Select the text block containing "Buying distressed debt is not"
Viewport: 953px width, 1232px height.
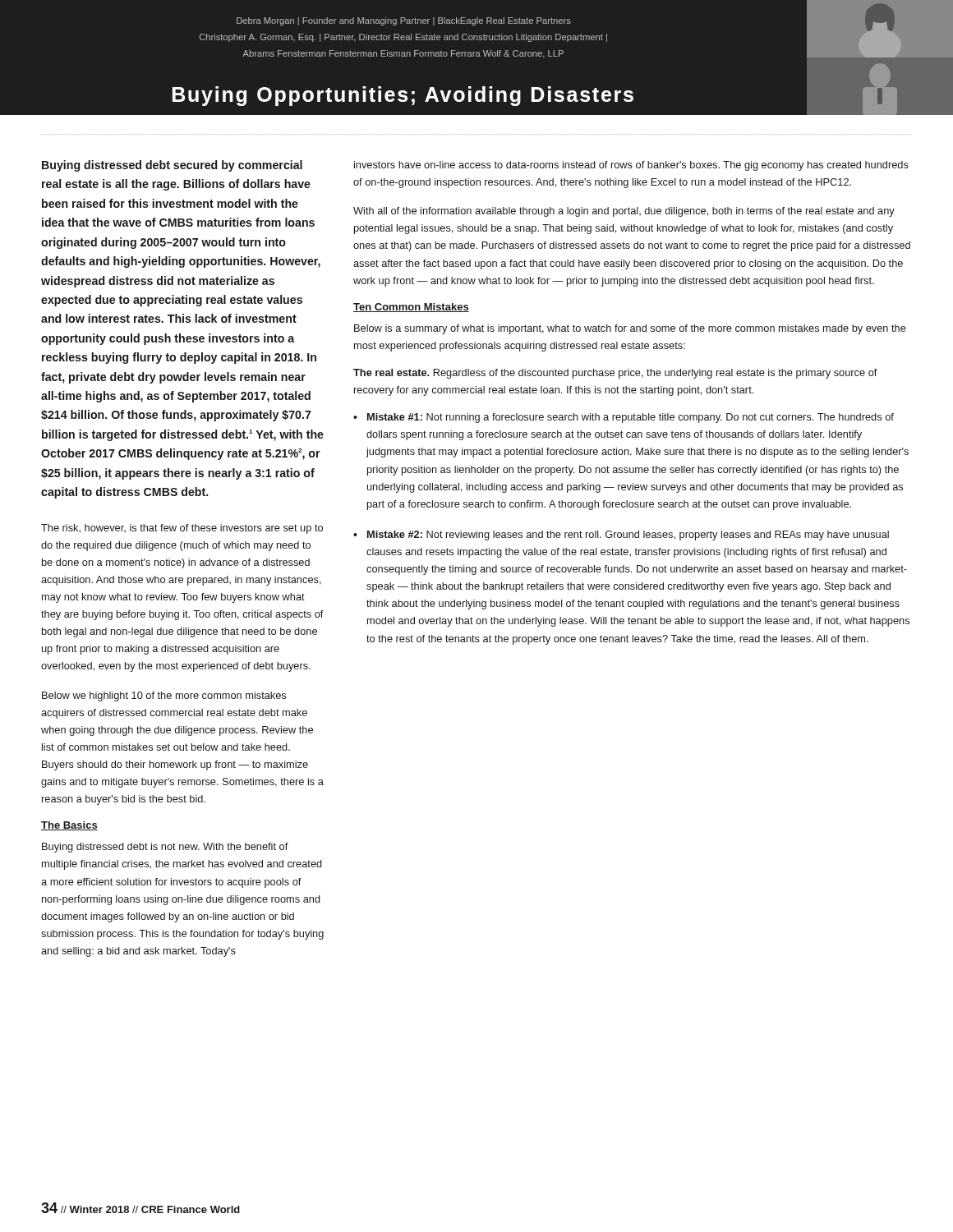coord(183,899)
